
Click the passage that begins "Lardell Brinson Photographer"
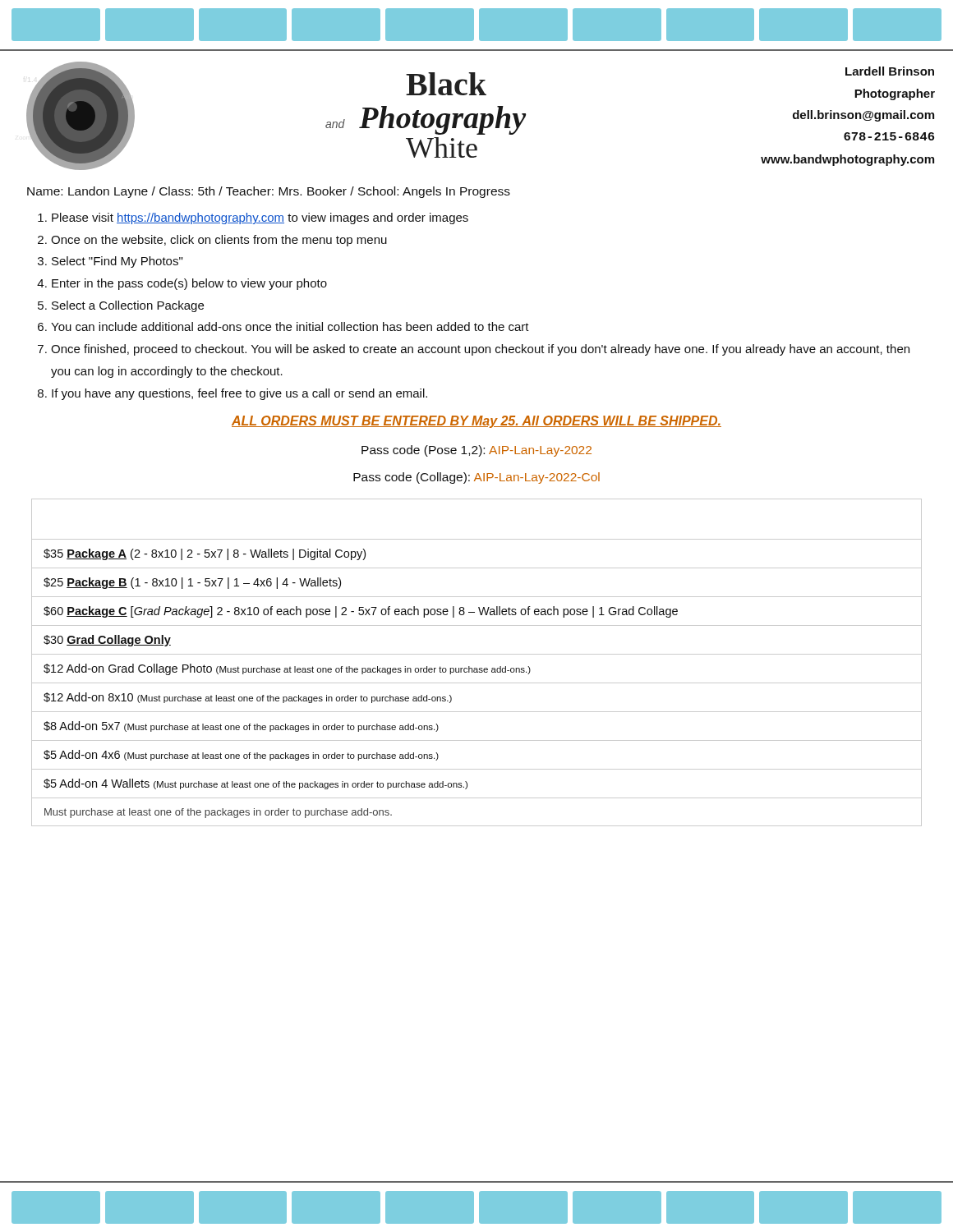pyautogui.click(x=848, y=115)
